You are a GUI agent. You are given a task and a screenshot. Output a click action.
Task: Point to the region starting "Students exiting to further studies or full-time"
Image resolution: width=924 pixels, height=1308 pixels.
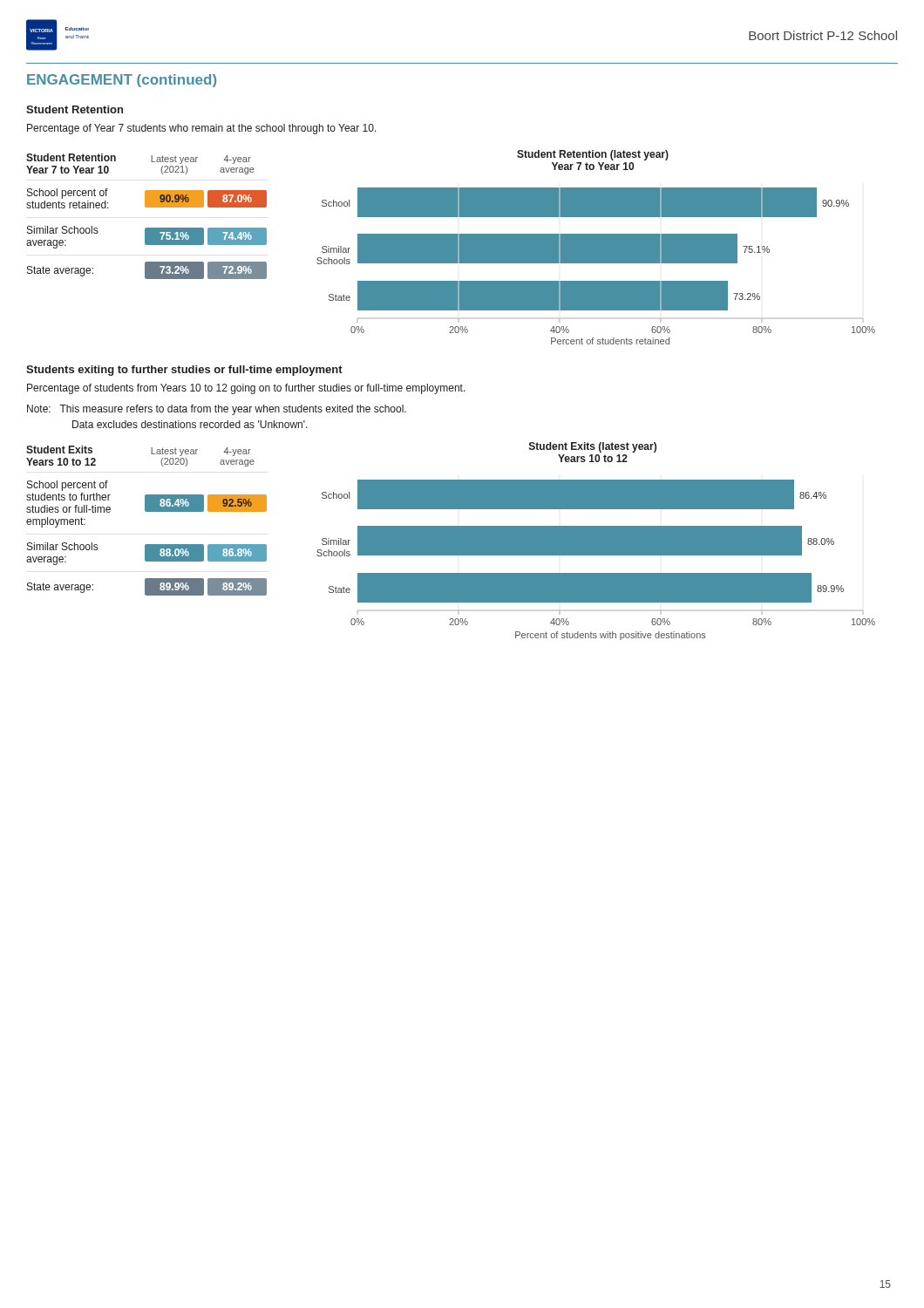(184, 369)
